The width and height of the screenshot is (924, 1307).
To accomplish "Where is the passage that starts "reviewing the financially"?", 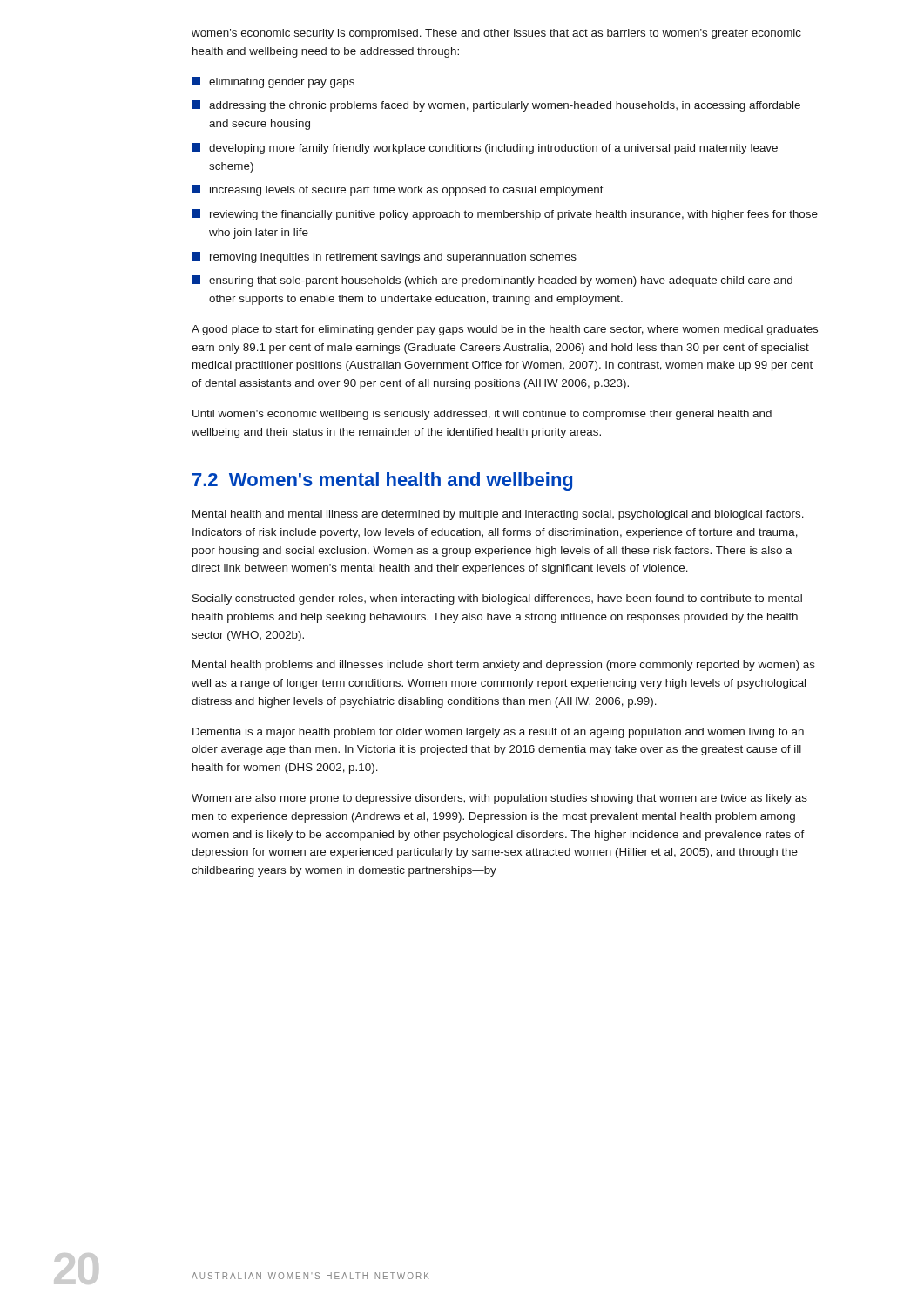I will tap(505, 224).
